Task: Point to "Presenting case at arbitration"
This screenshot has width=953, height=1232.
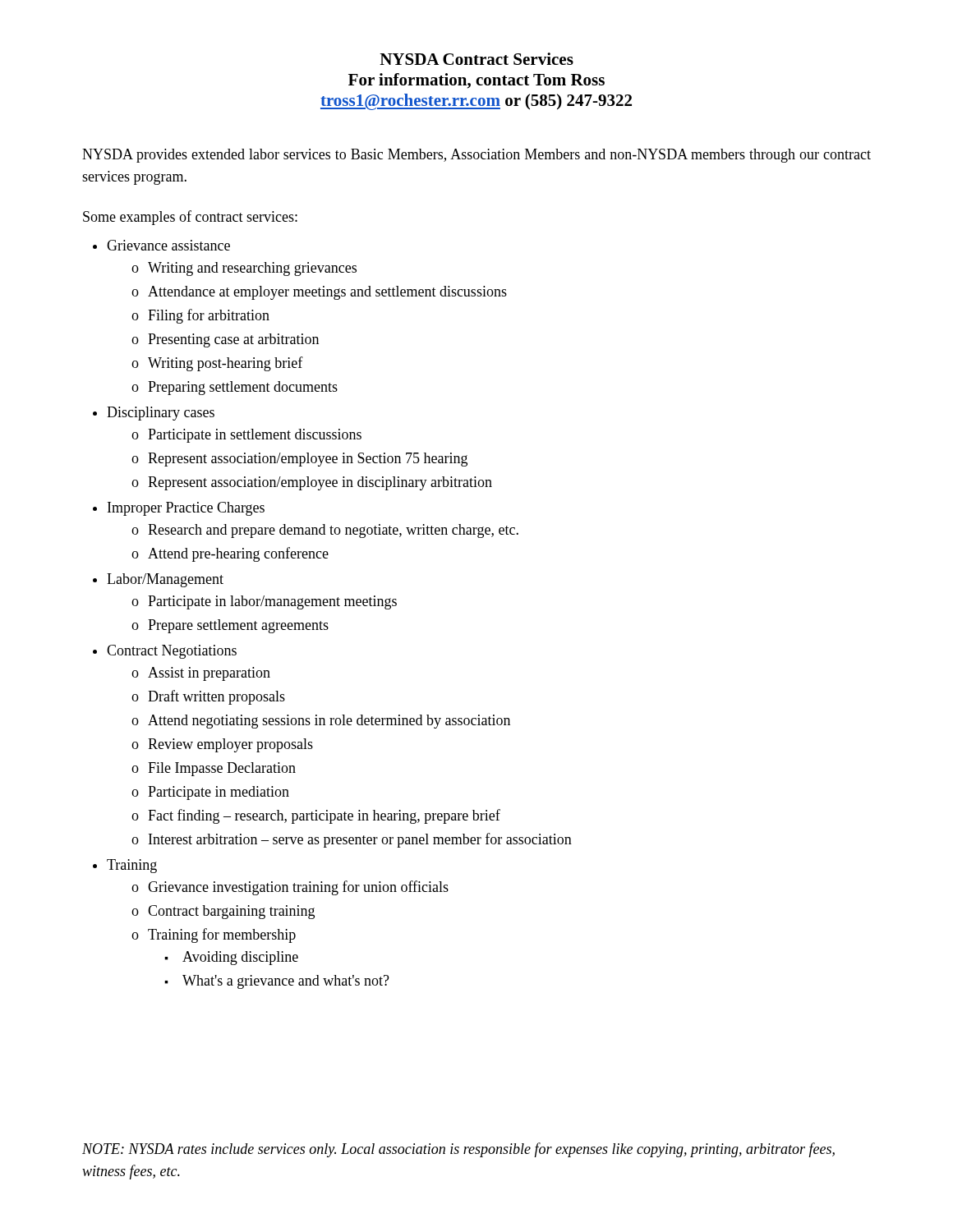Action: click(x=234, y=339)
